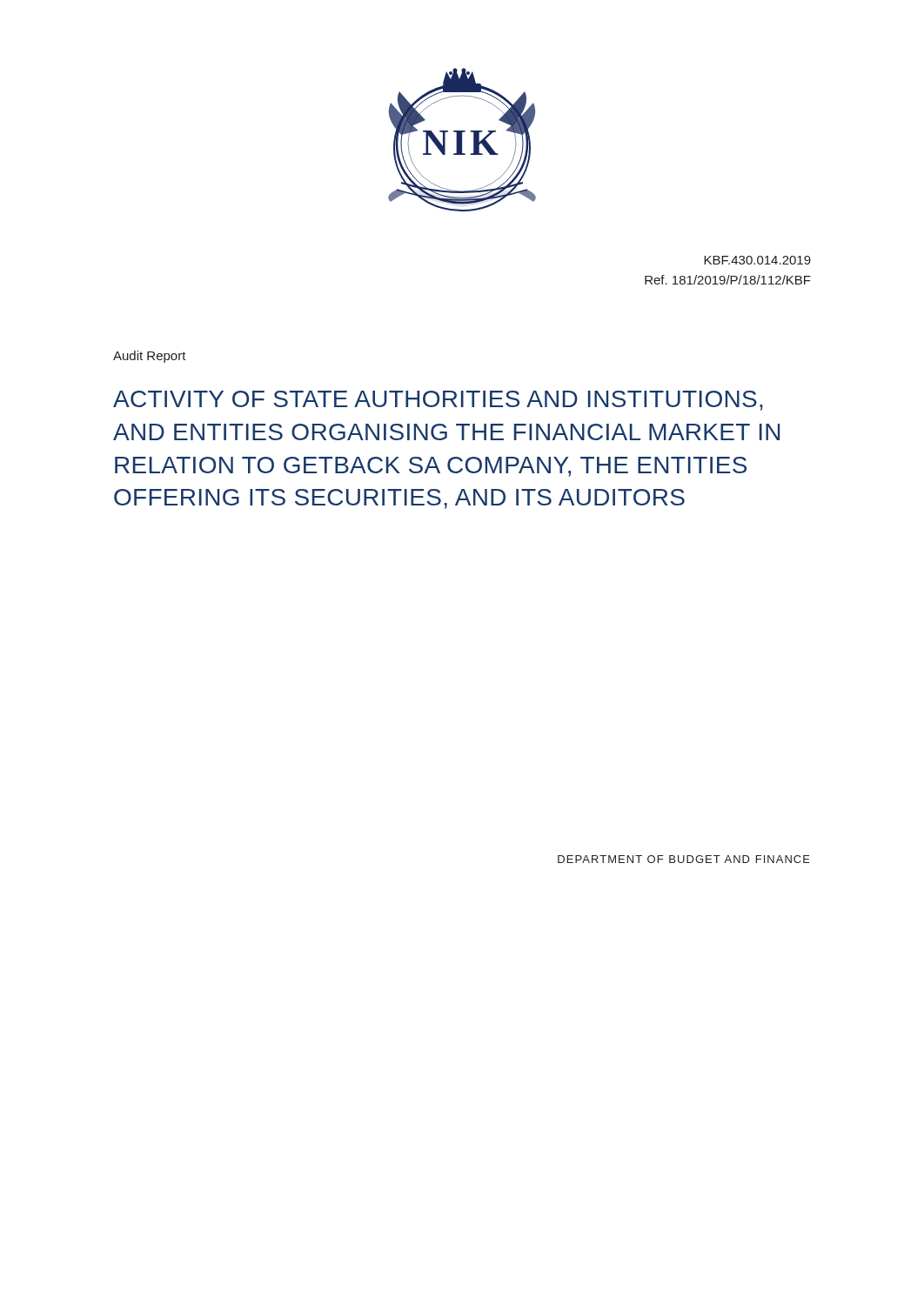This screenshot has height=1305, width=924.
Task: Locate the region starting "Ref. 181/2019/P/18/112/KBF"
Action: click(727, 280)
